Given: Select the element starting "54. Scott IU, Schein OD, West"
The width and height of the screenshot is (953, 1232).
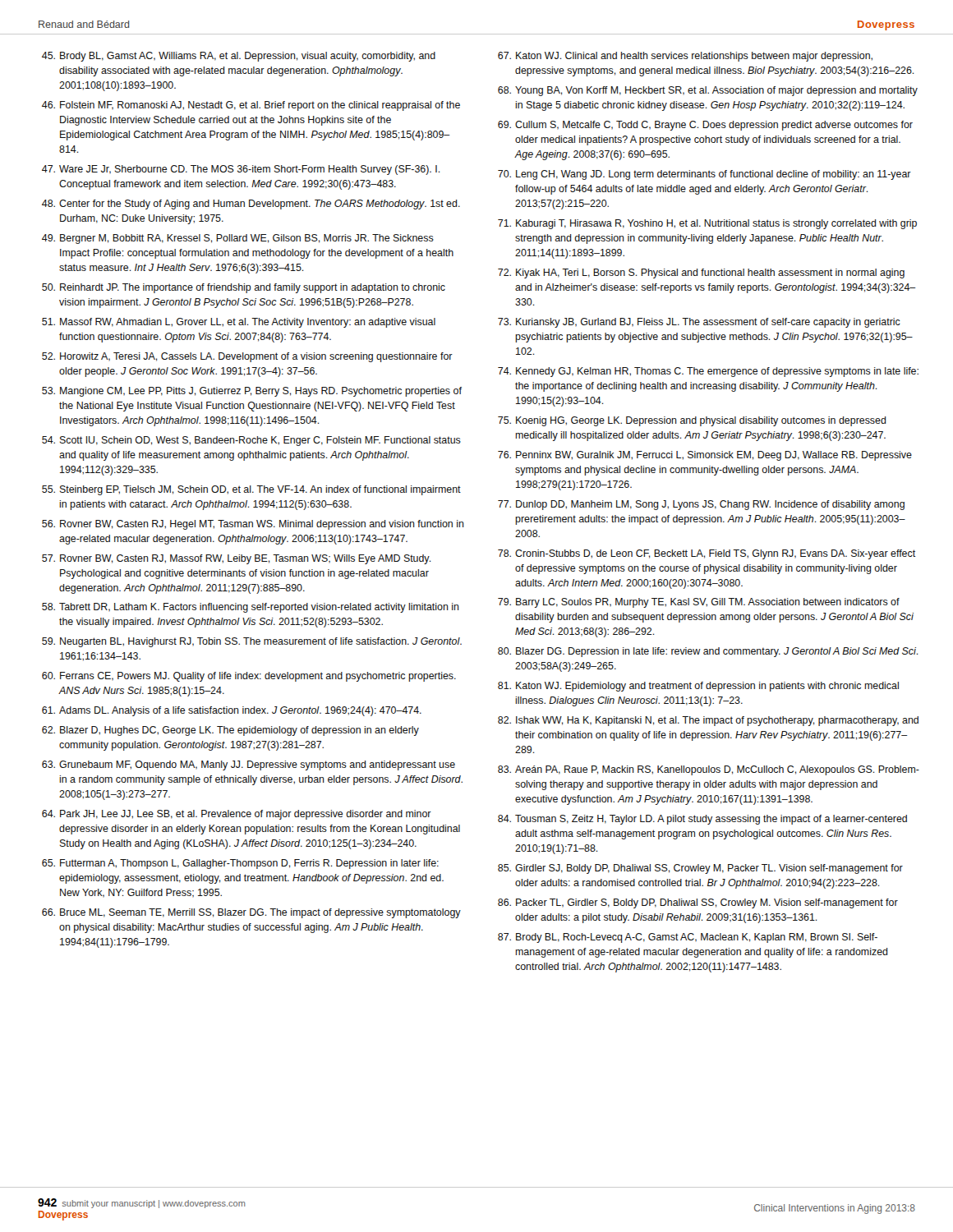Looking at the screenshot, I should tap(249, 456).
